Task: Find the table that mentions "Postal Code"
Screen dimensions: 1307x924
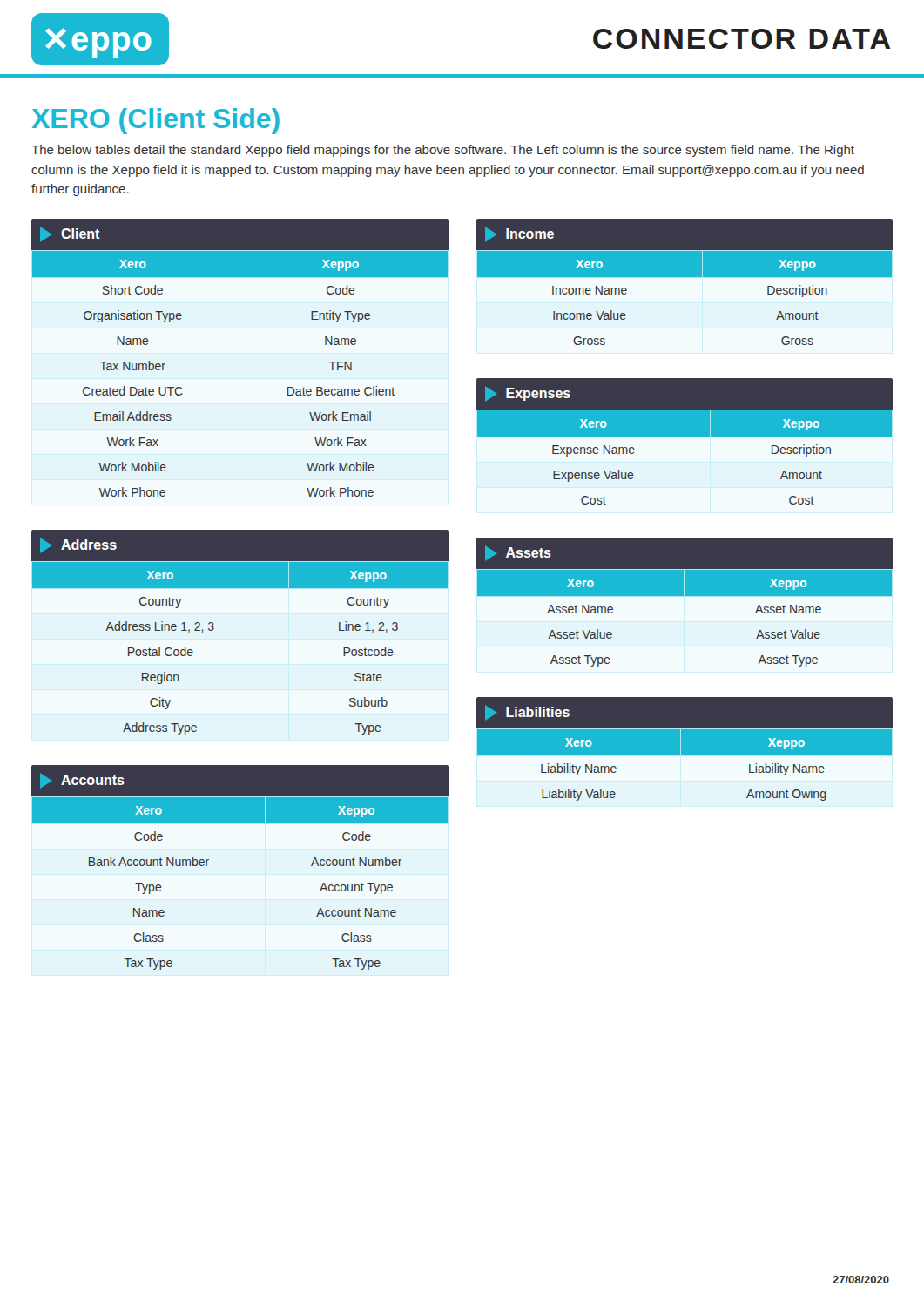Action: [x=240, y=635]
